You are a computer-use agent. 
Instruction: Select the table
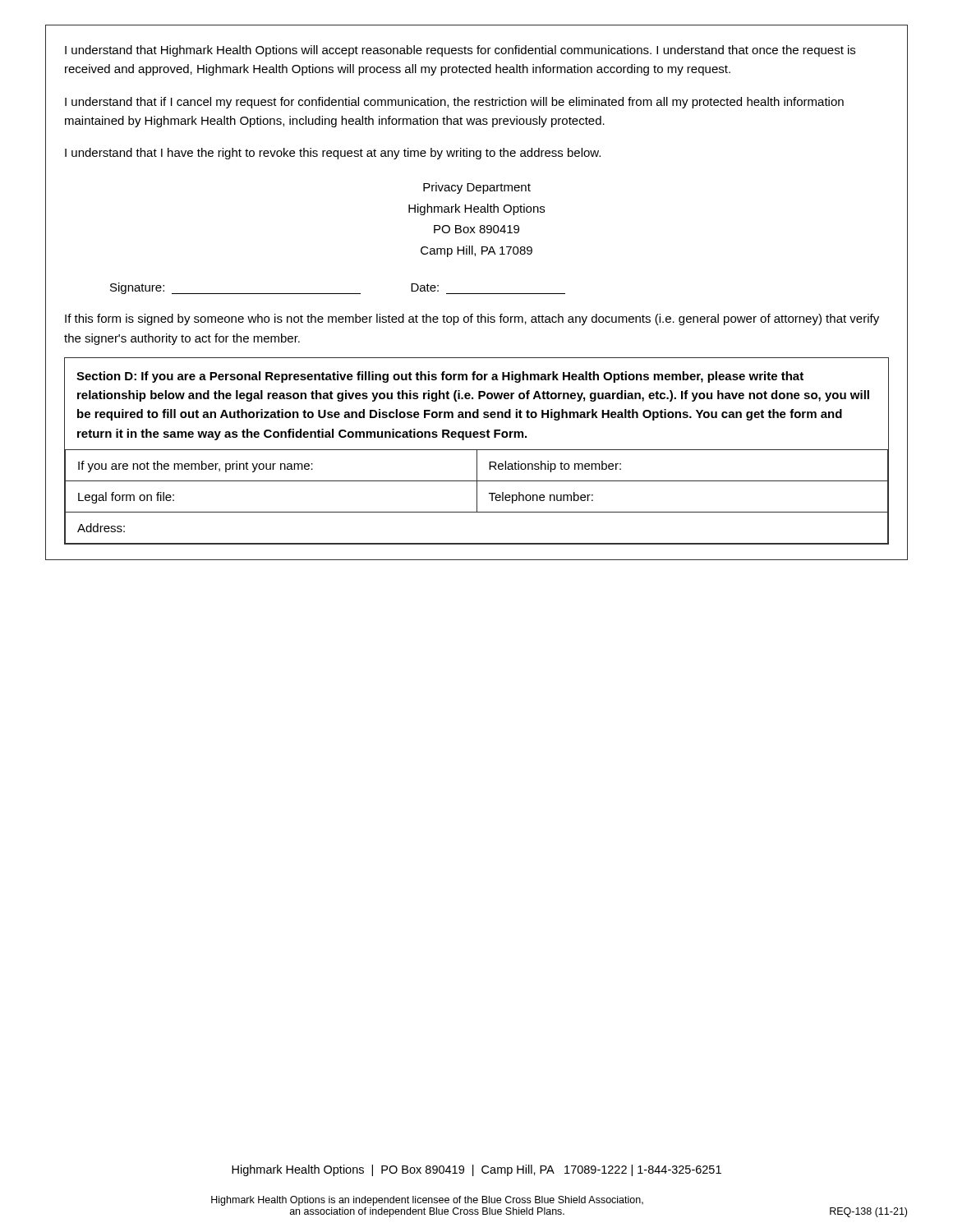tap(476, 496)
